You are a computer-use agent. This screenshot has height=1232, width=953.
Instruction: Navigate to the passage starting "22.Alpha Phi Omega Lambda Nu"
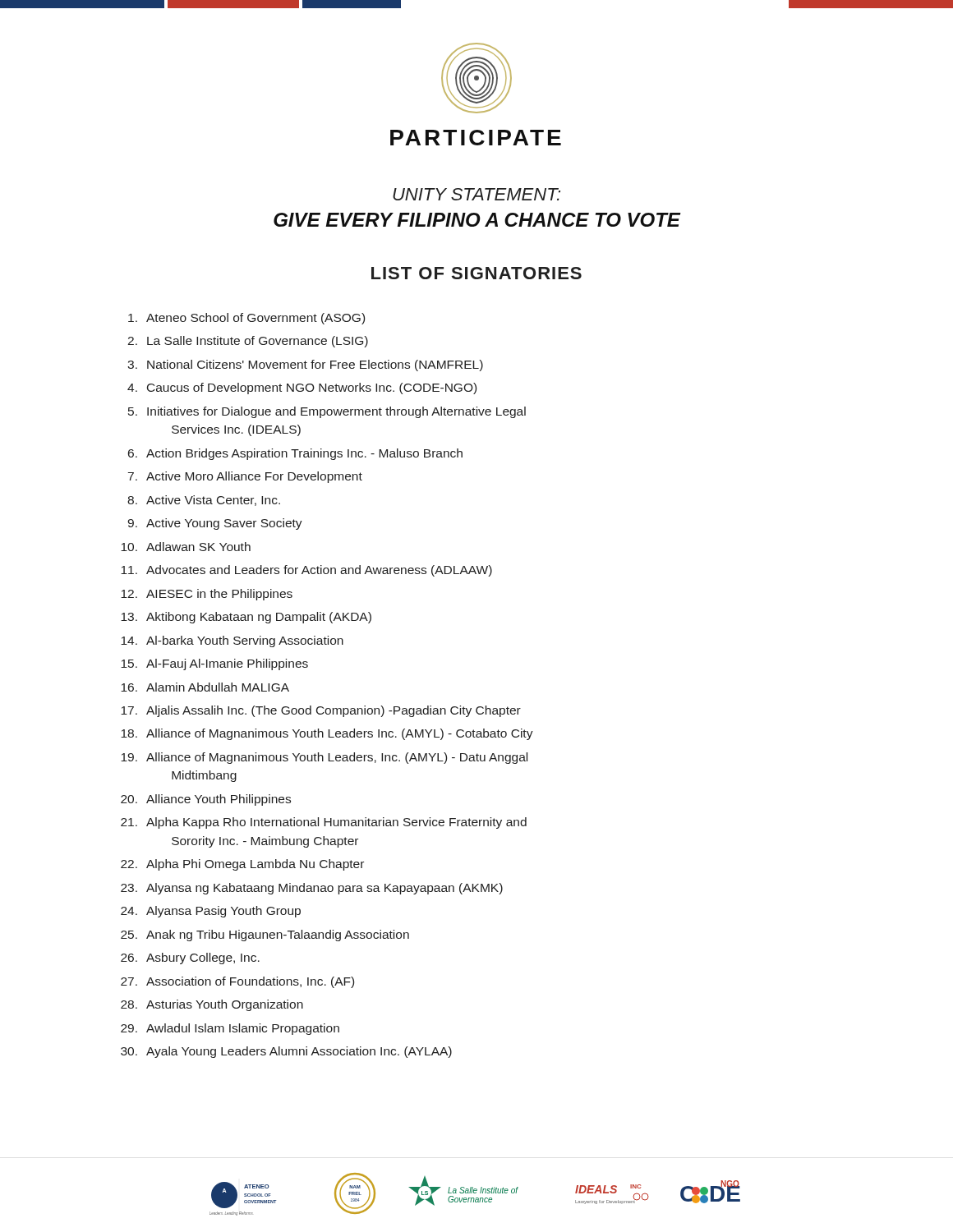[x=242, y=865]
